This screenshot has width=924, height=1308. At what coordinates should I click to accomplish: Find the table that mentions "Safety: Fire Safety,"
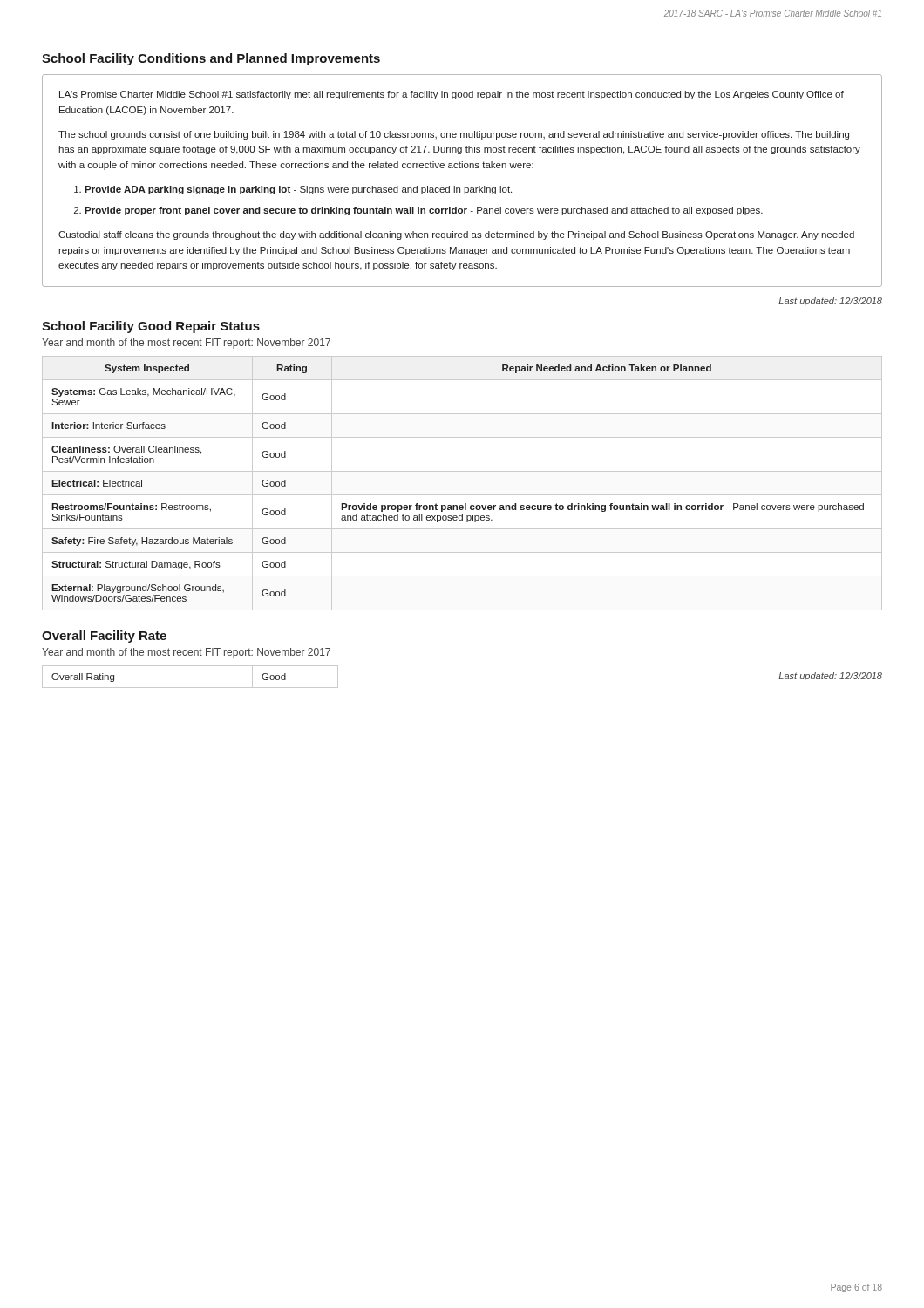462,483
